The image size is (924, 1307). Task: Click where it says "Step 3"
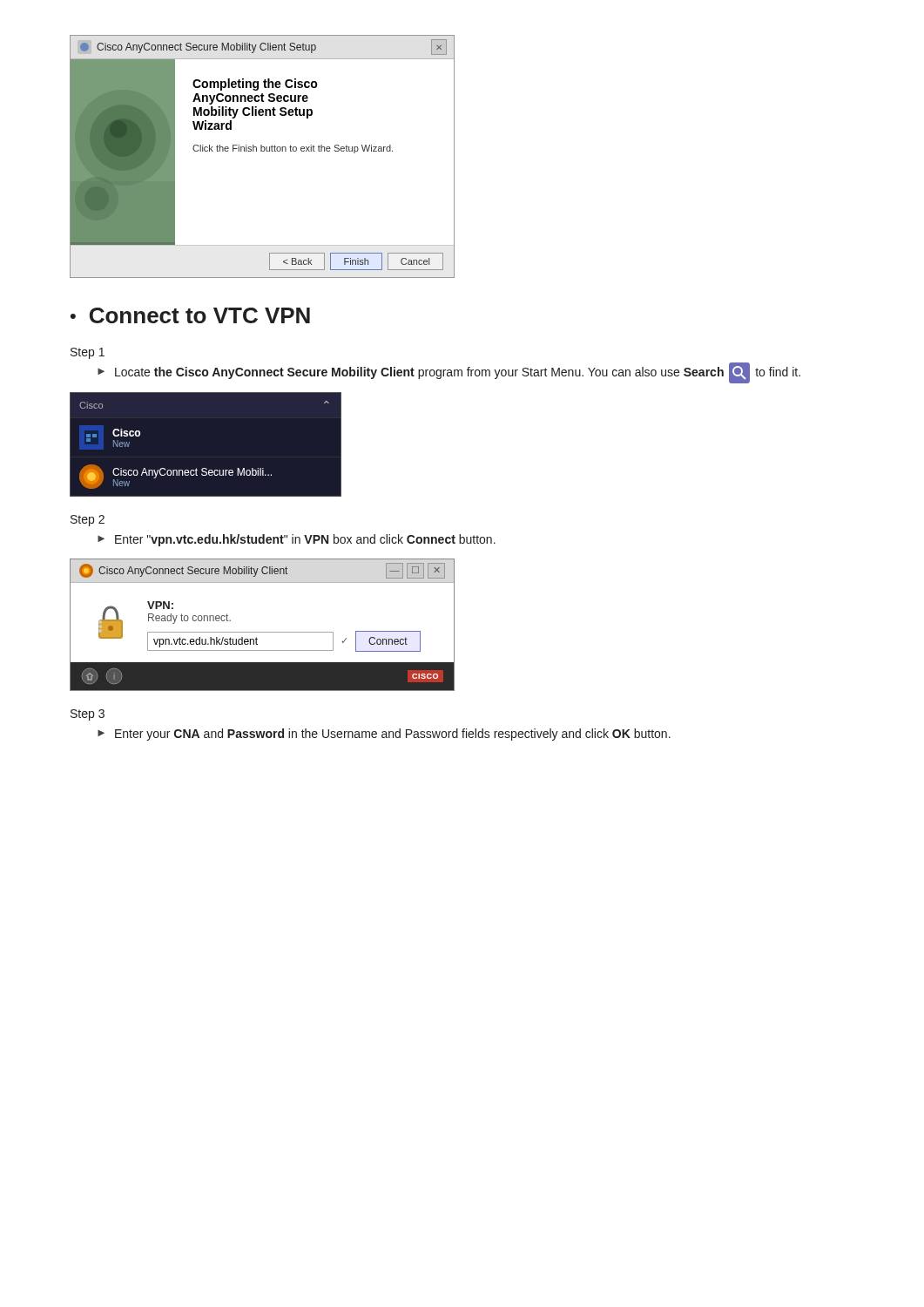point(87,713)
